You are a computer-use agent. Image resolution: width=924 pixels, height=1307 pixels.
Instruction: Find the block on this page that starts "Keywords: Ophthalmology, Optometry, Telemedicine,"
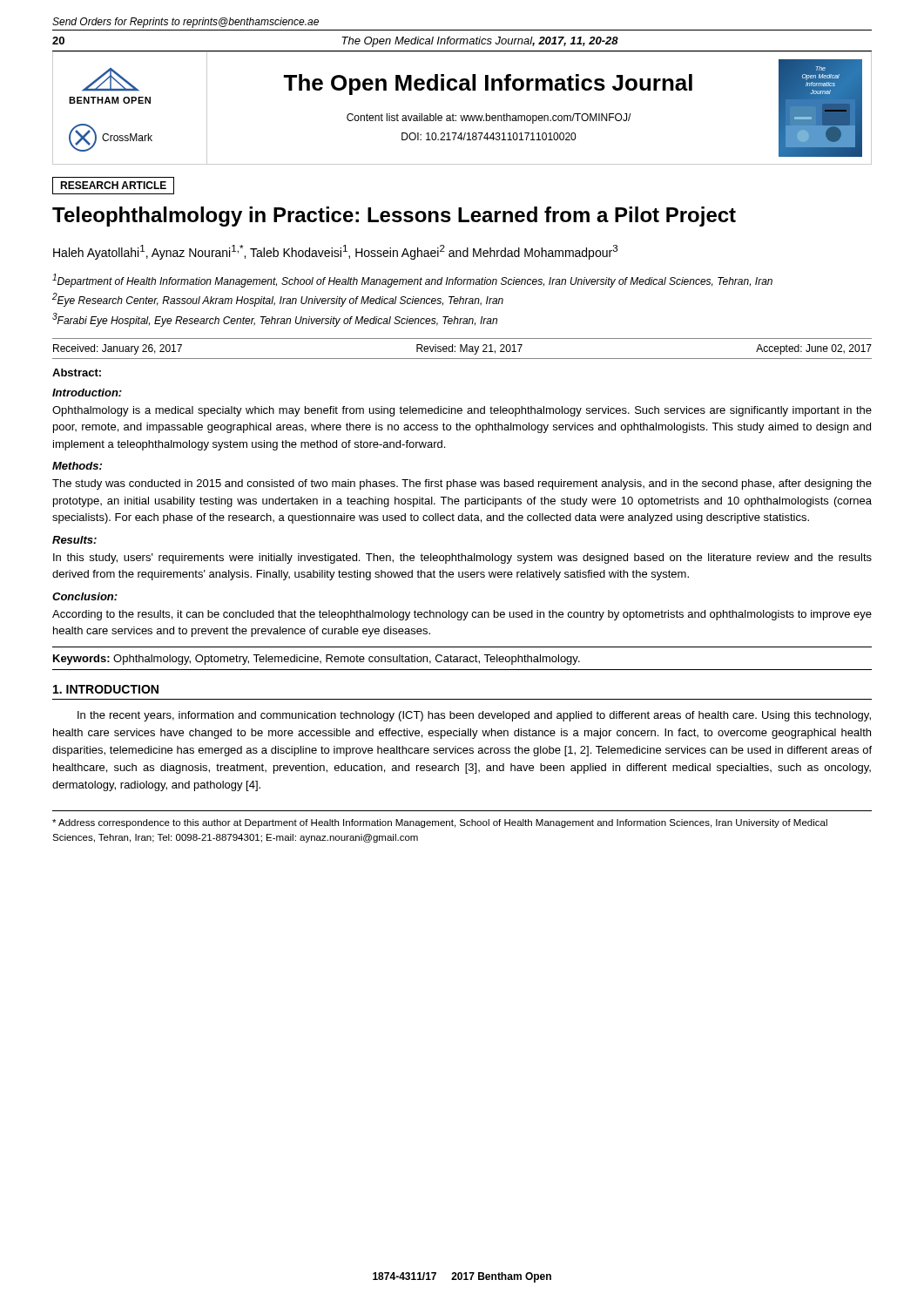[316, 658]
